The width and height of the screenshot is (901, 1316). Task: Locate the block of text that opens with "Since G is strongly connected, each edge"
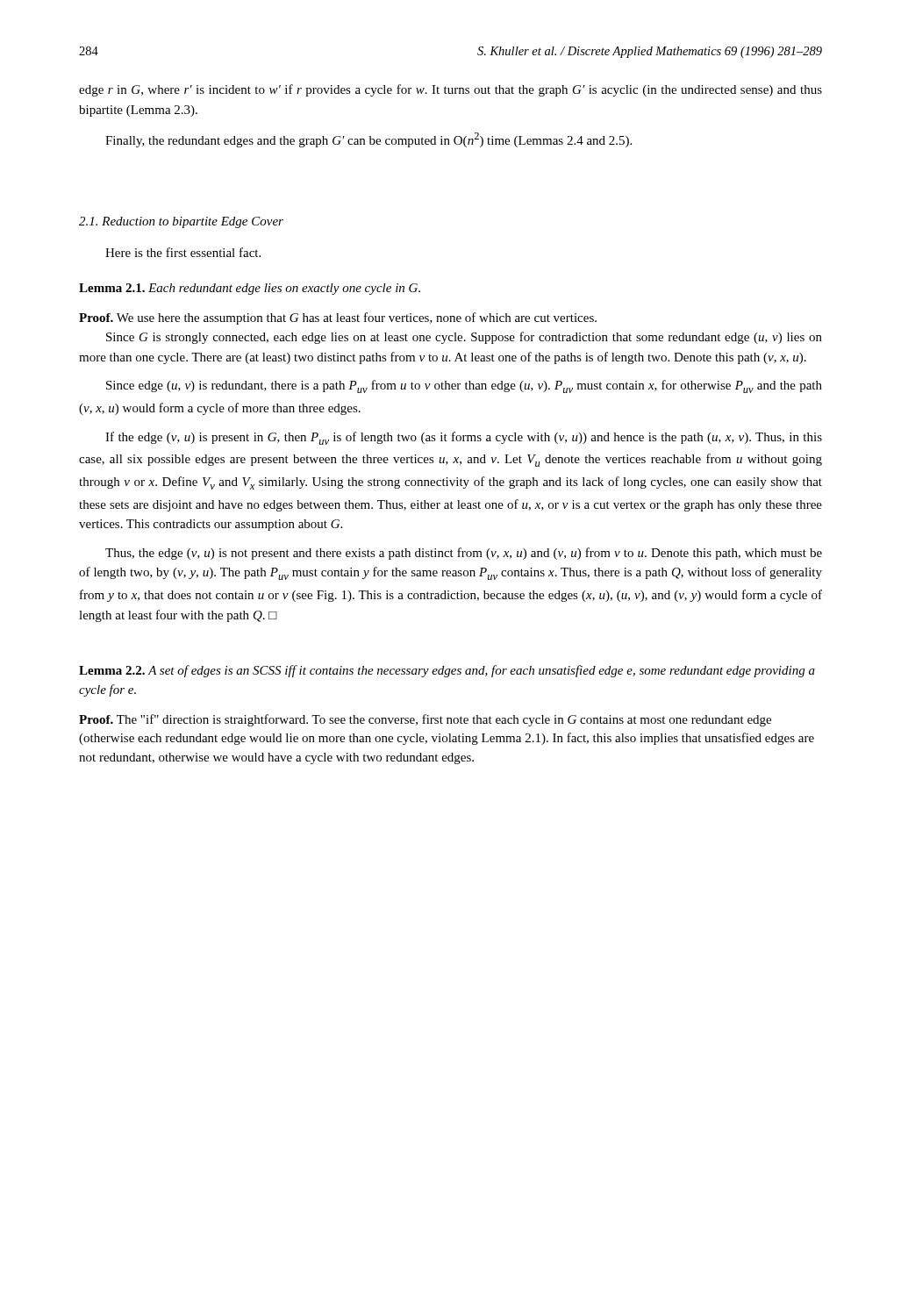(450, 347)
